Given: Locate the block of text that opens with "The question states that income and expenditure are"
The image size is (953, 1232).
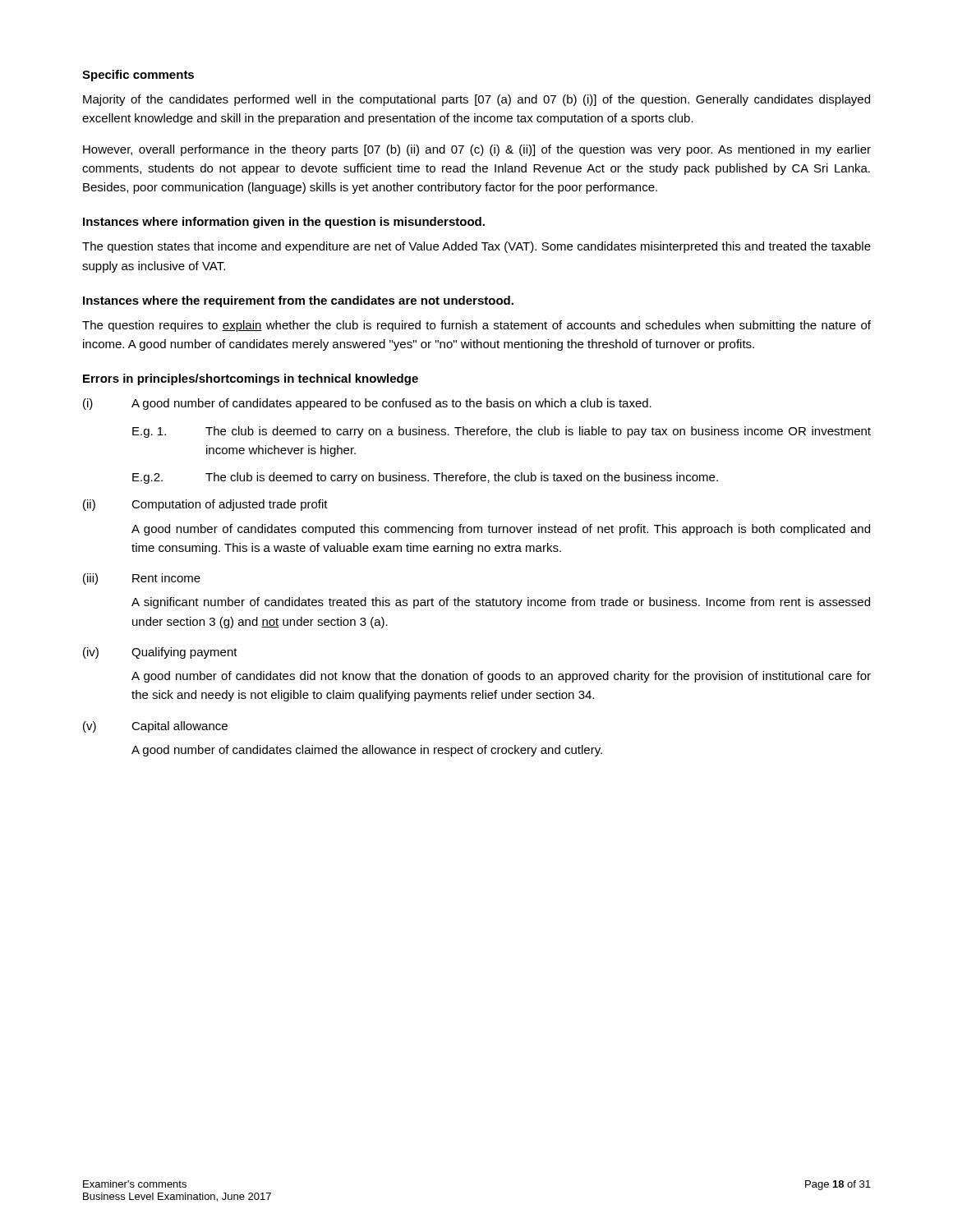Looking at the screenshot, I should (x=476, y=256).
